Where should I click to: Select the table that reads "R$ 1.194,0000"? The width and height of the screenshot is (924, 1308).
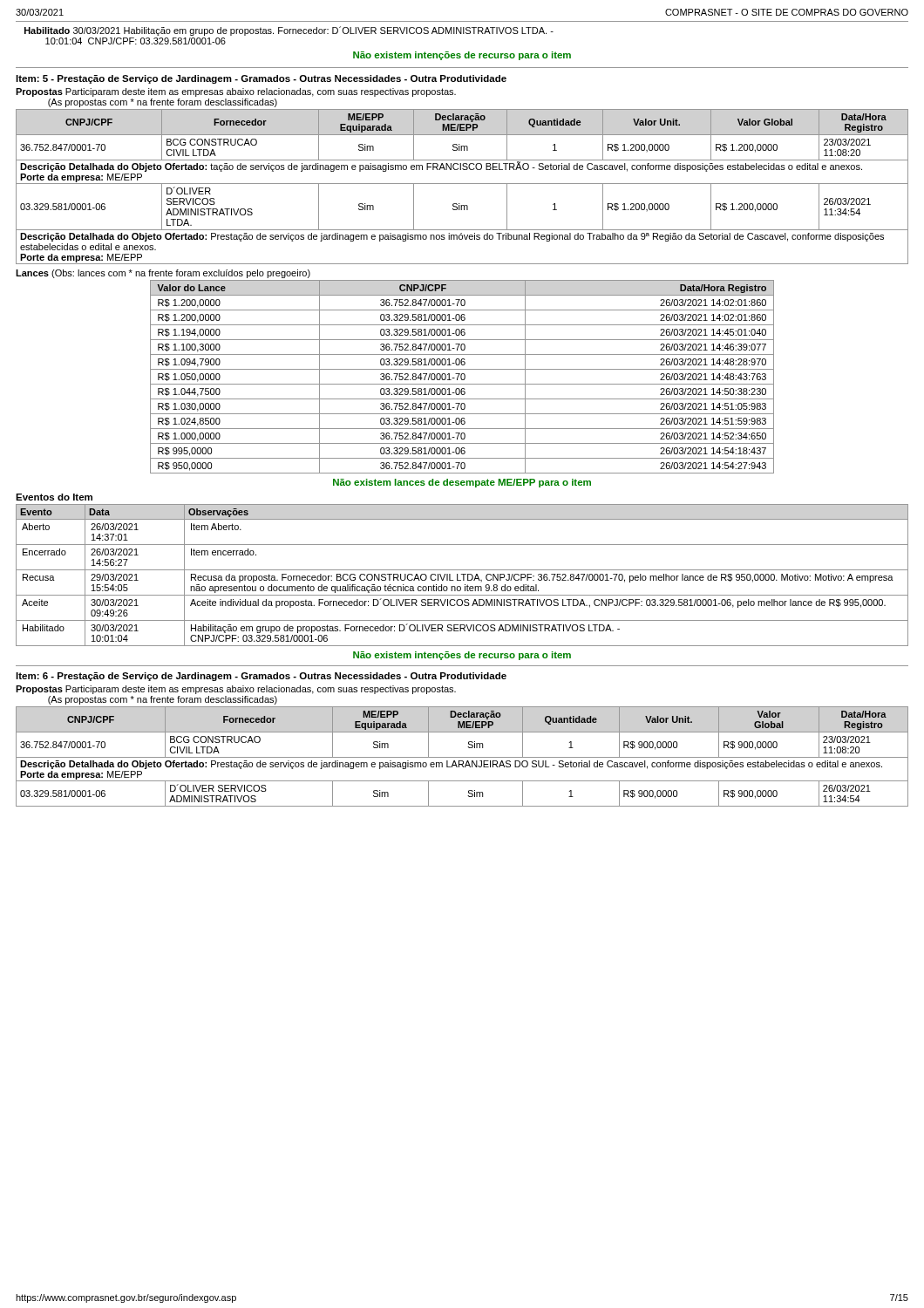click(x=462, y=377)
